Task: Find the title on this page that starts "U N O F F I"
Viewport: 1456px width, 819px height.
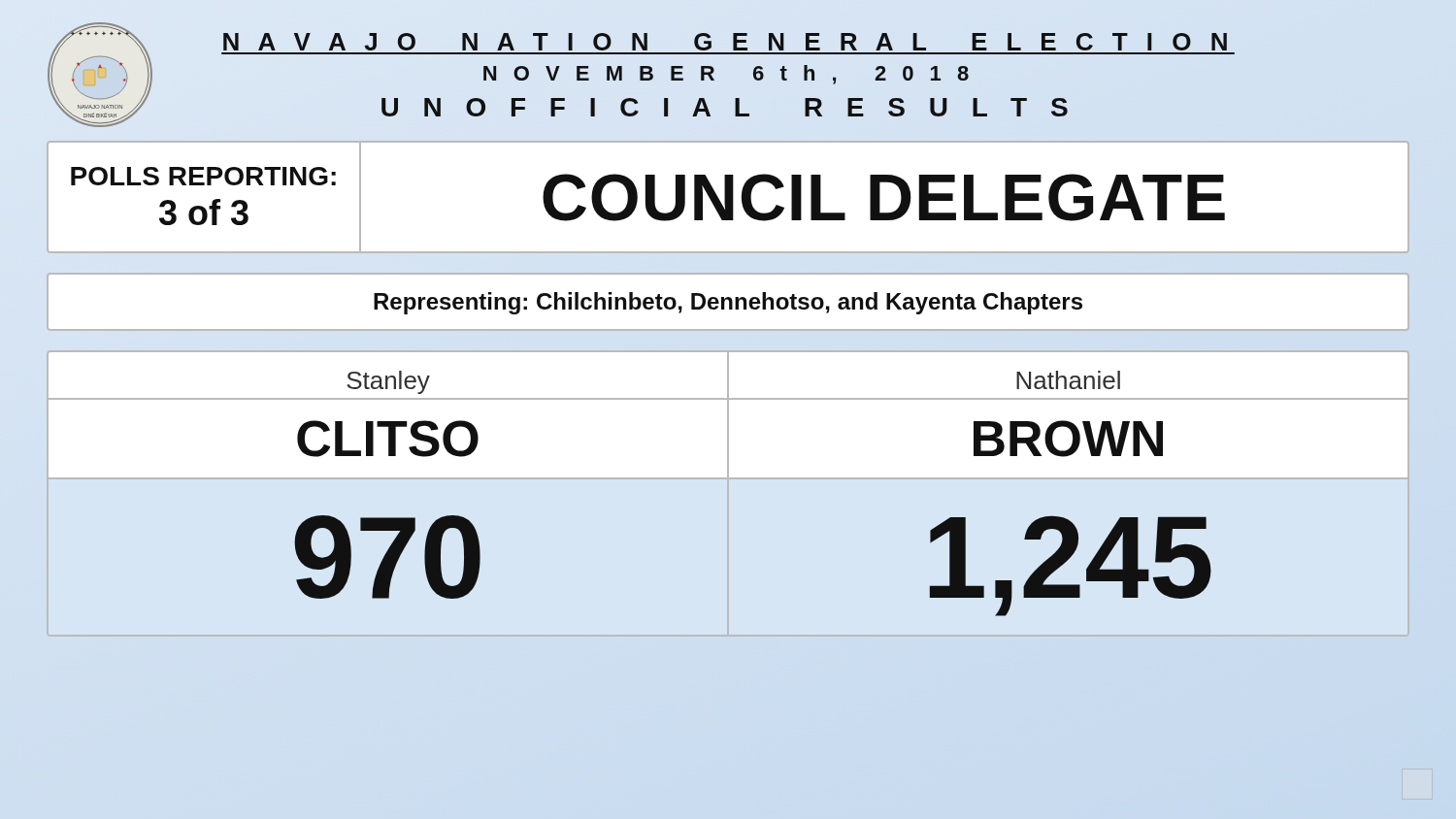Action: 728,107
